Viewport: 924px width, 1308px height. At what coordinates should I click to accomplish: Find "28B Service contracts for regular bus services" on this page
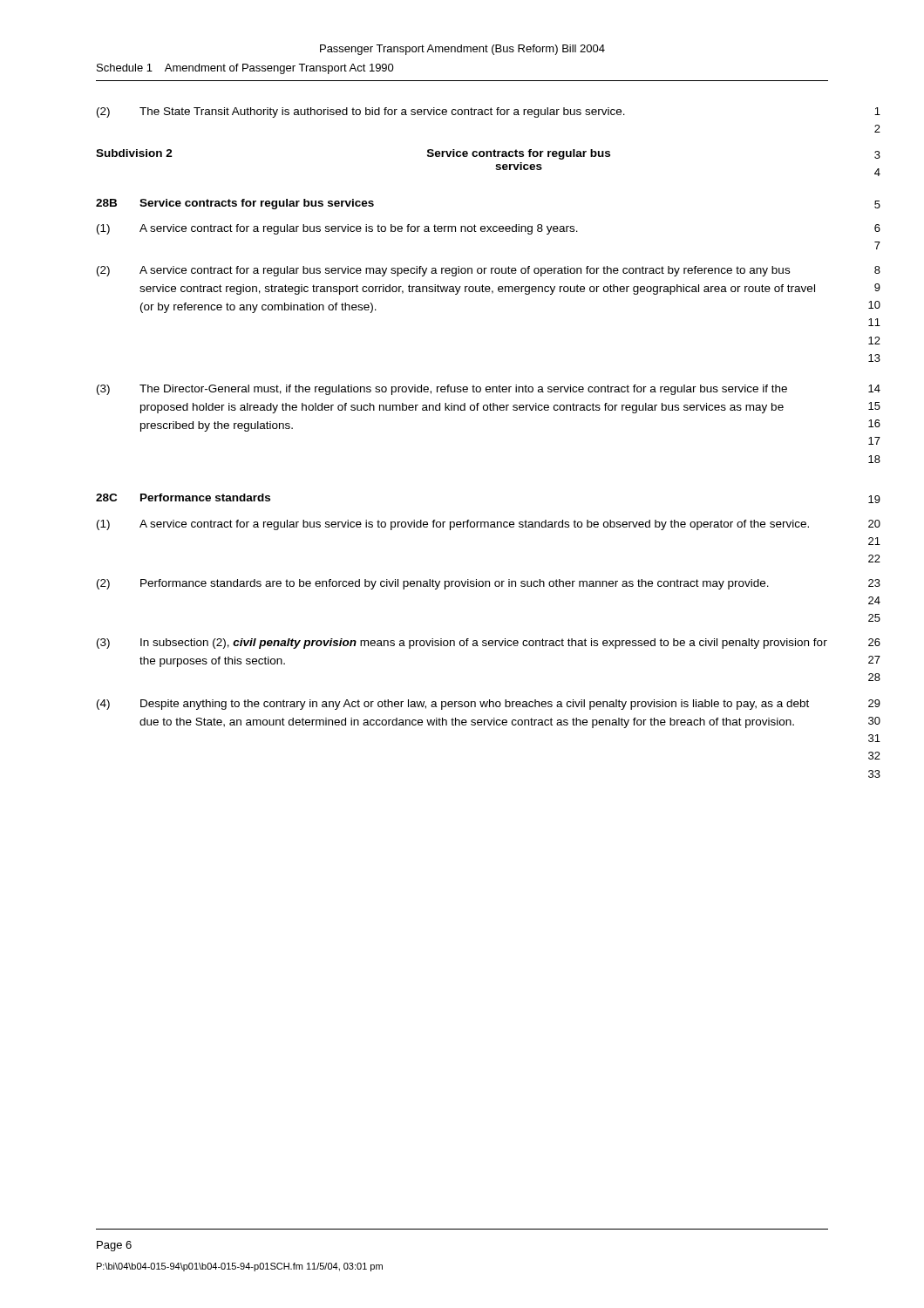tap(235, 204)
